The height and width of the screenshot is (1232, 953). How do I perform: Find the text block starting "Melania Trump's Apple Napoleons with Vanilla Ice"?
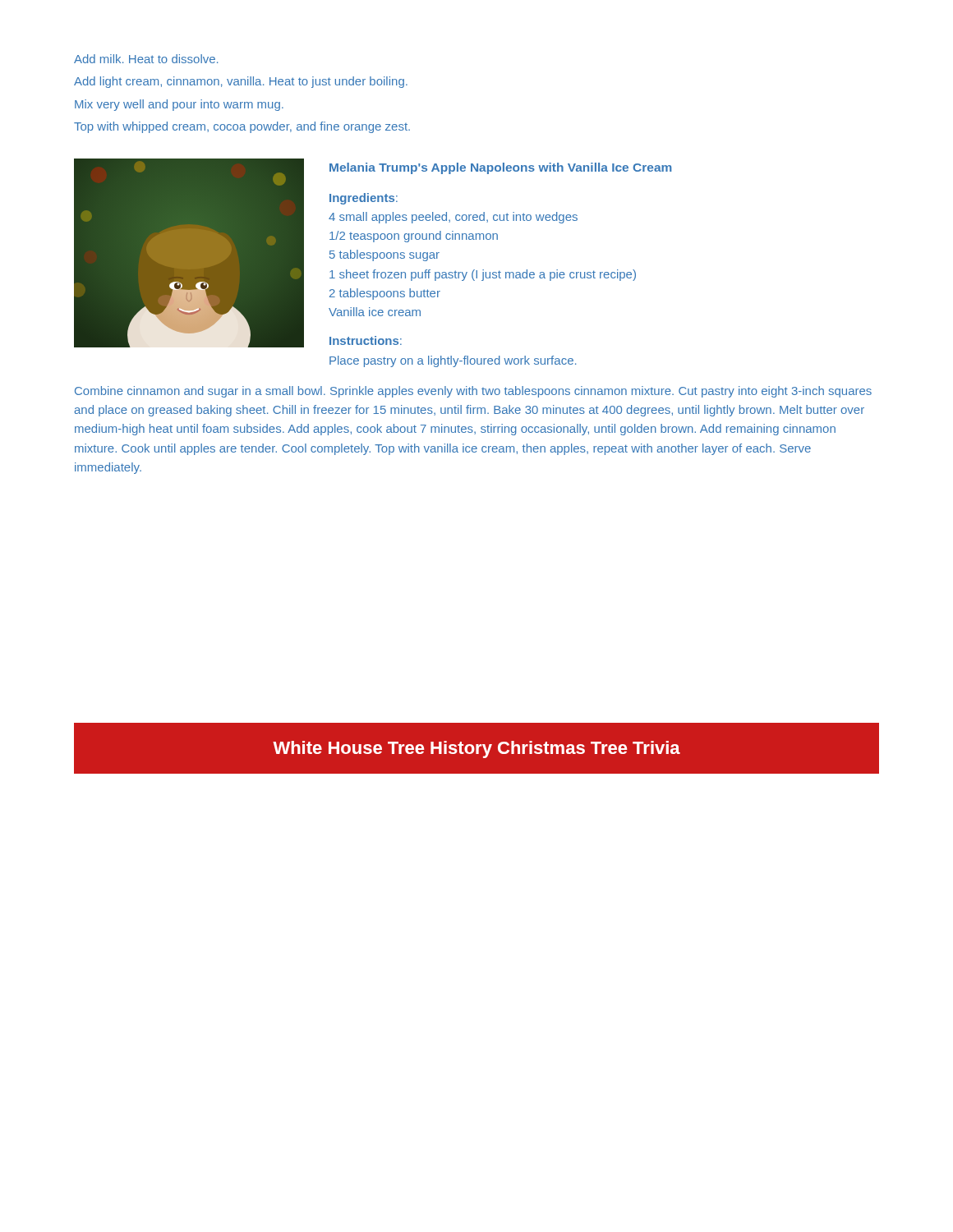coord(500,167)
